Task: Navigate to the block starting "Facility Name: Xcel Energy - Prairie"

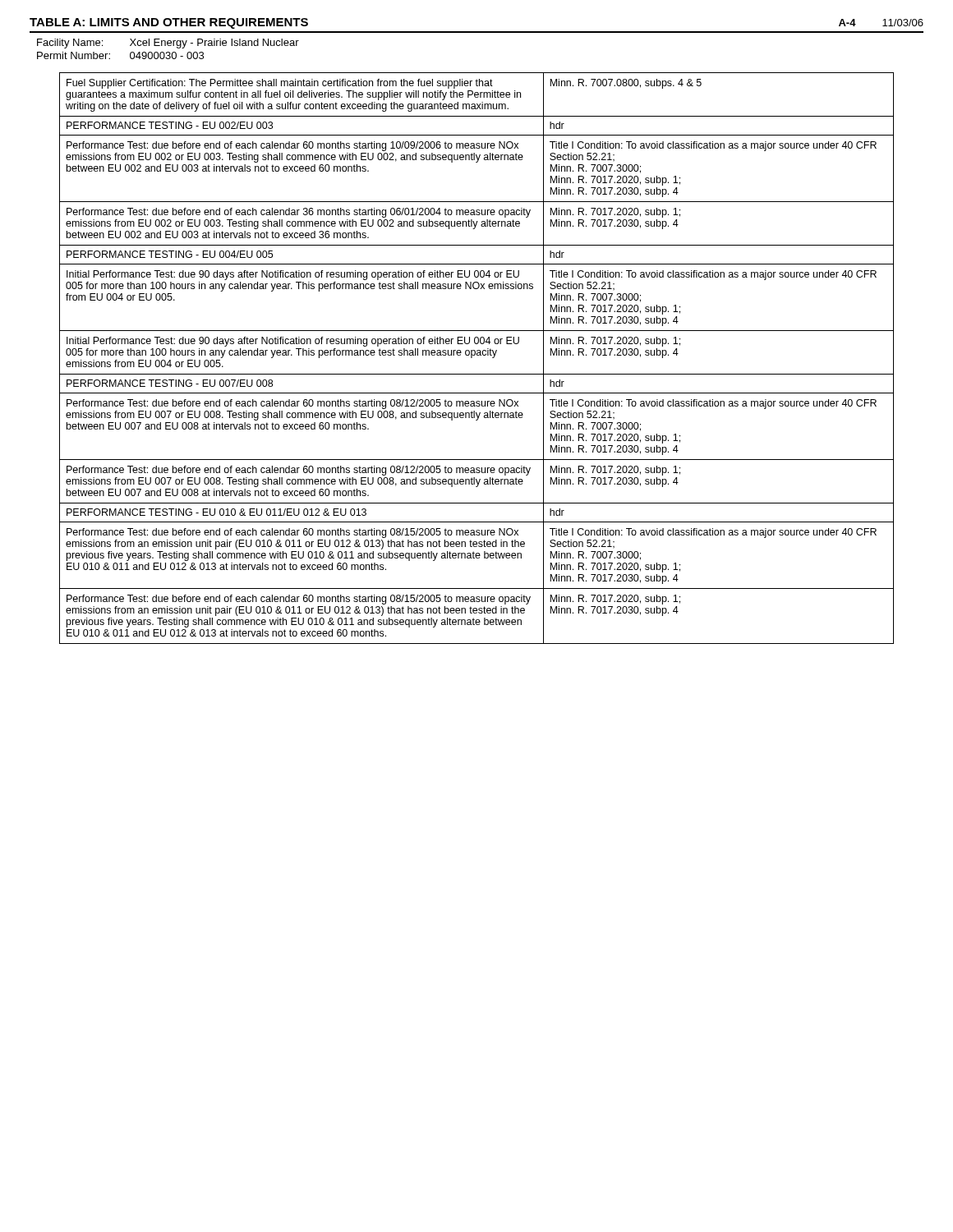Action: pos(167,42)
